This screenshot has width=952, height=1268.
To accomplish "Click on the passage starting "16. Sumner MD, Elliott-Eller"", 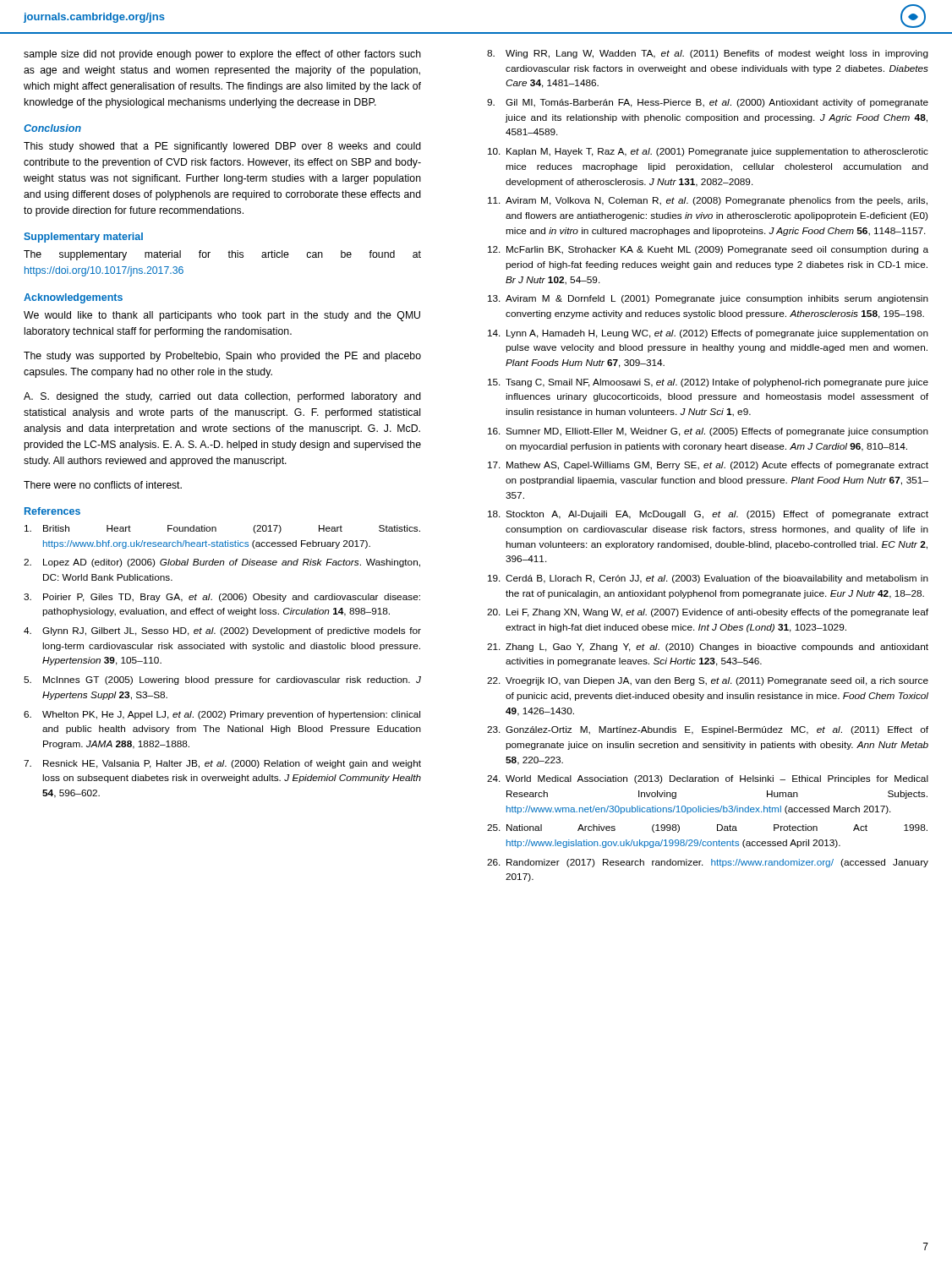I will [x=708, y=439].
